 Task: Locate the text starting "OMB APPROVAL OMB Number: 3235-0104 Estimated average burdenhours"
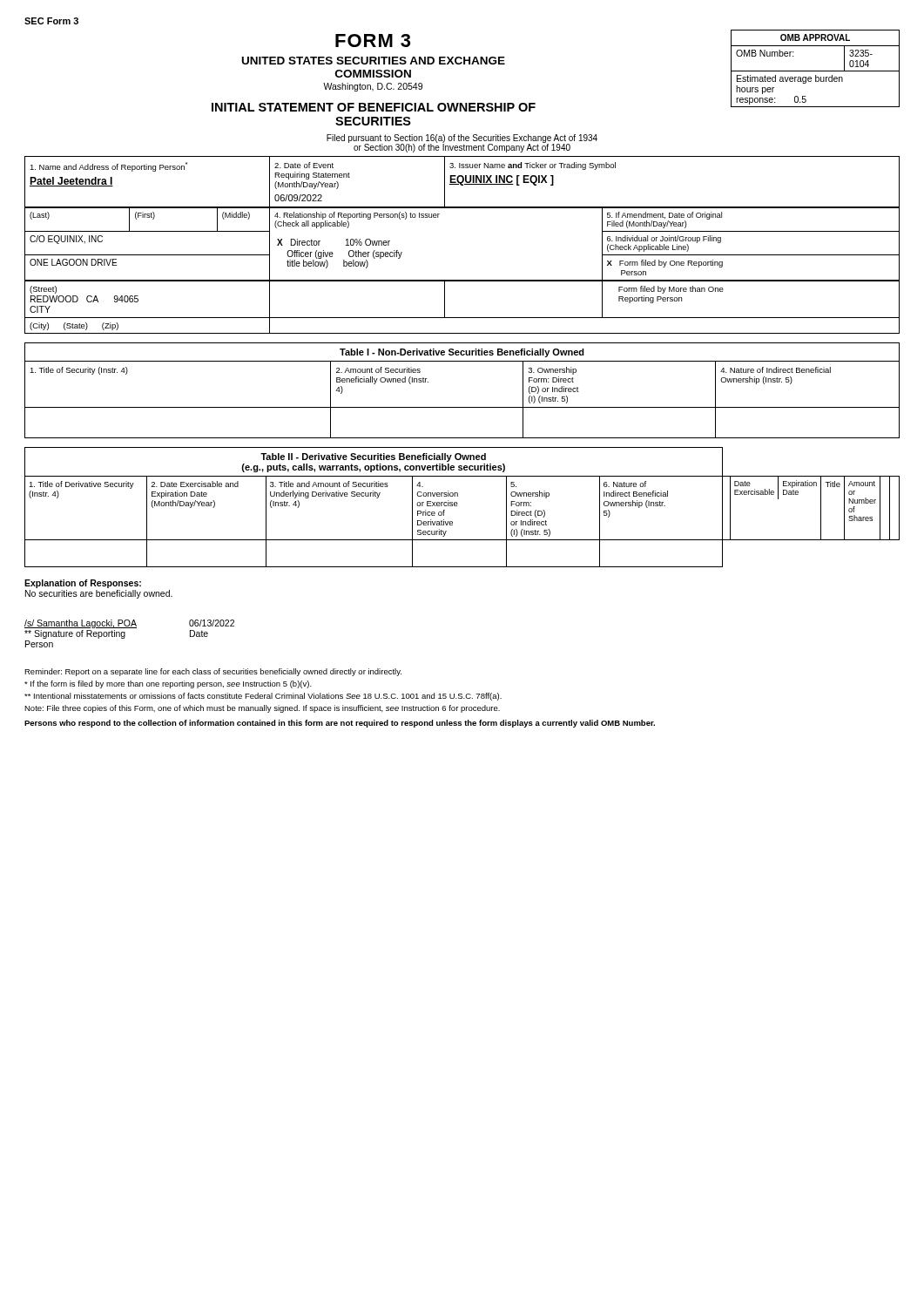click(815, 68)
